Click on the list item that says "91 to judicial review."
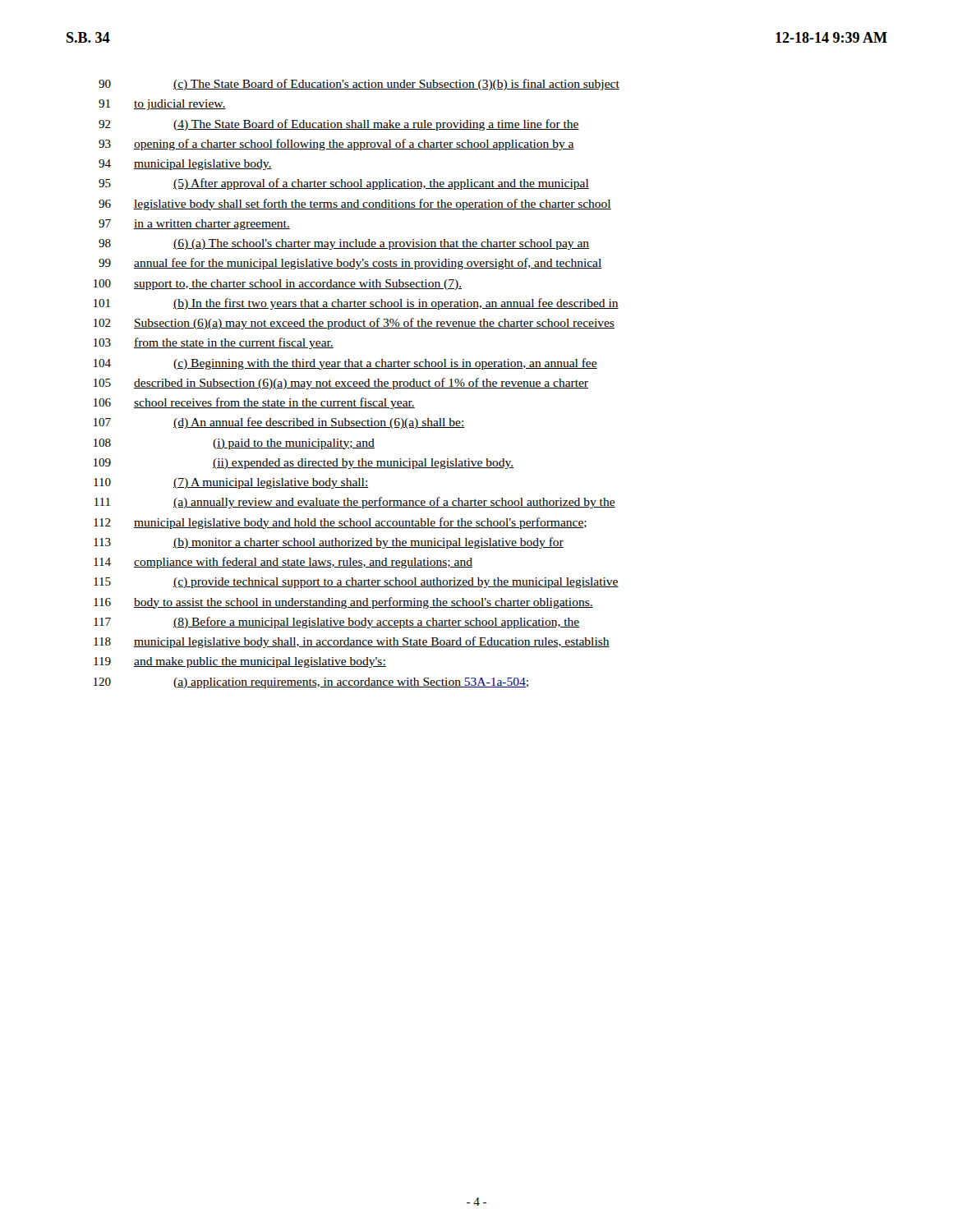 [162, 105]
